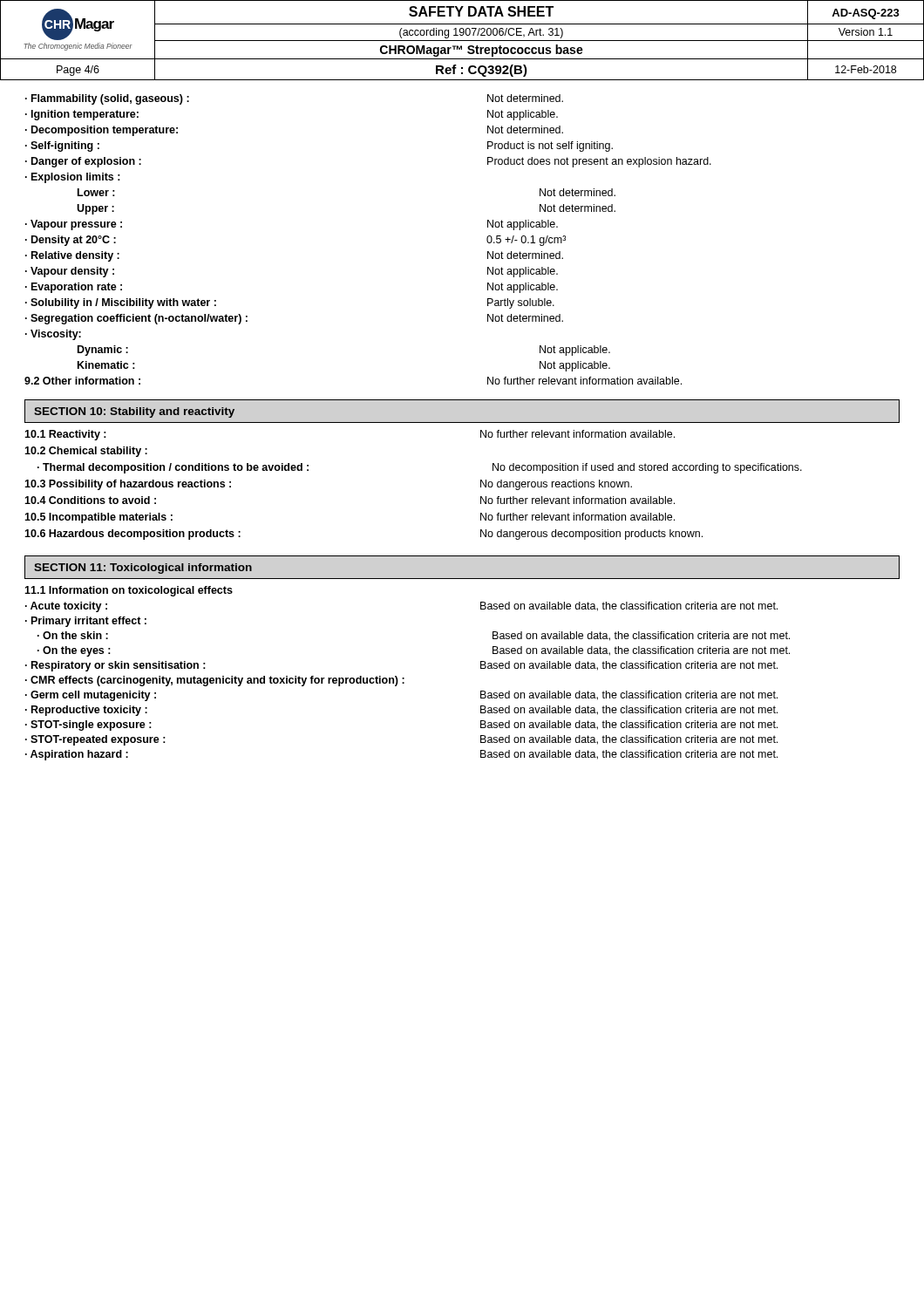Locate the block of text that opens with "· Danger of explosion : Product does not"

point(76,162)
